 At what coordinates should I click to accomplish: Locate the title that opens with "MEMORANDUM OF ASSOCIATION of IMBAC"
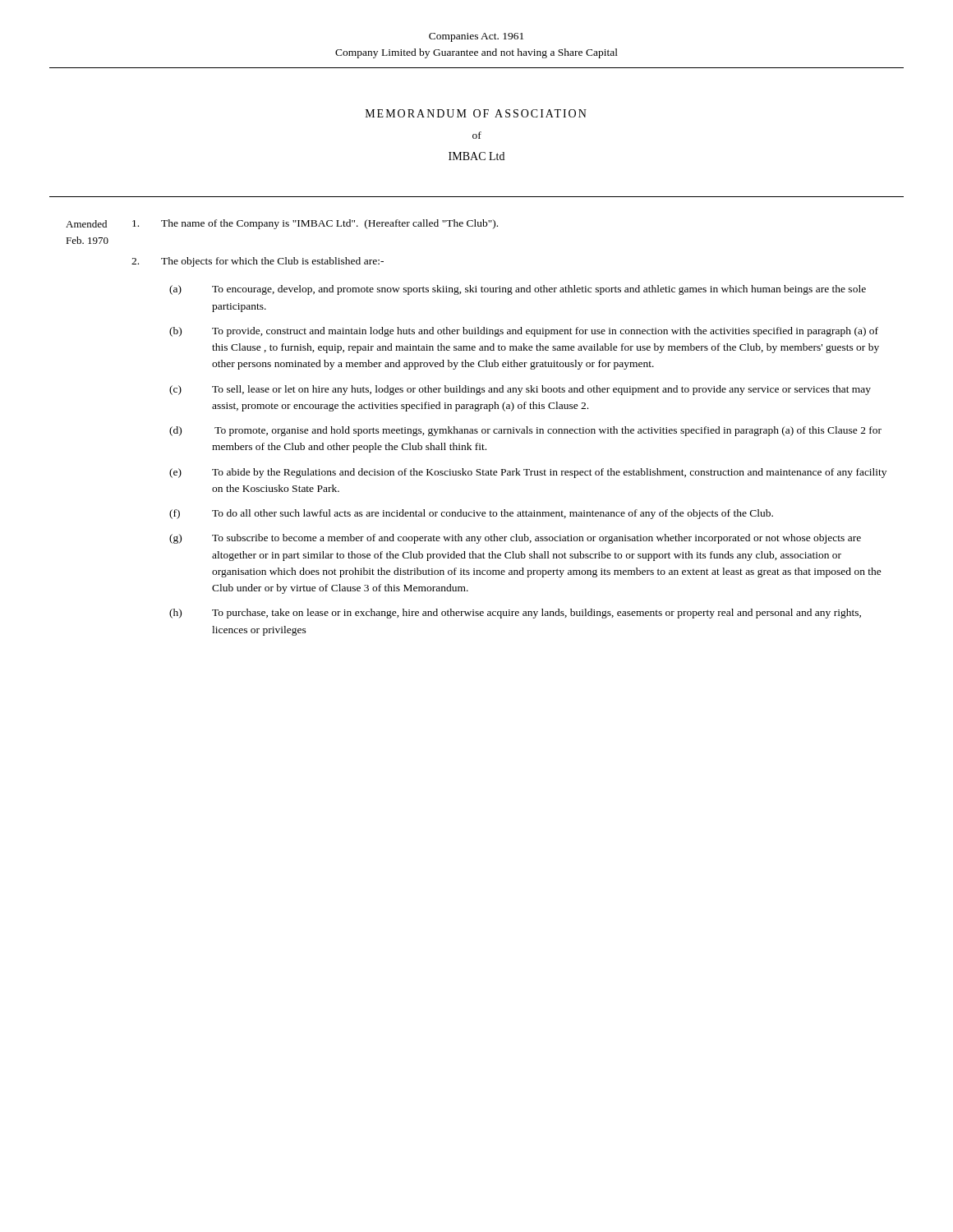(x=476, y=136)
